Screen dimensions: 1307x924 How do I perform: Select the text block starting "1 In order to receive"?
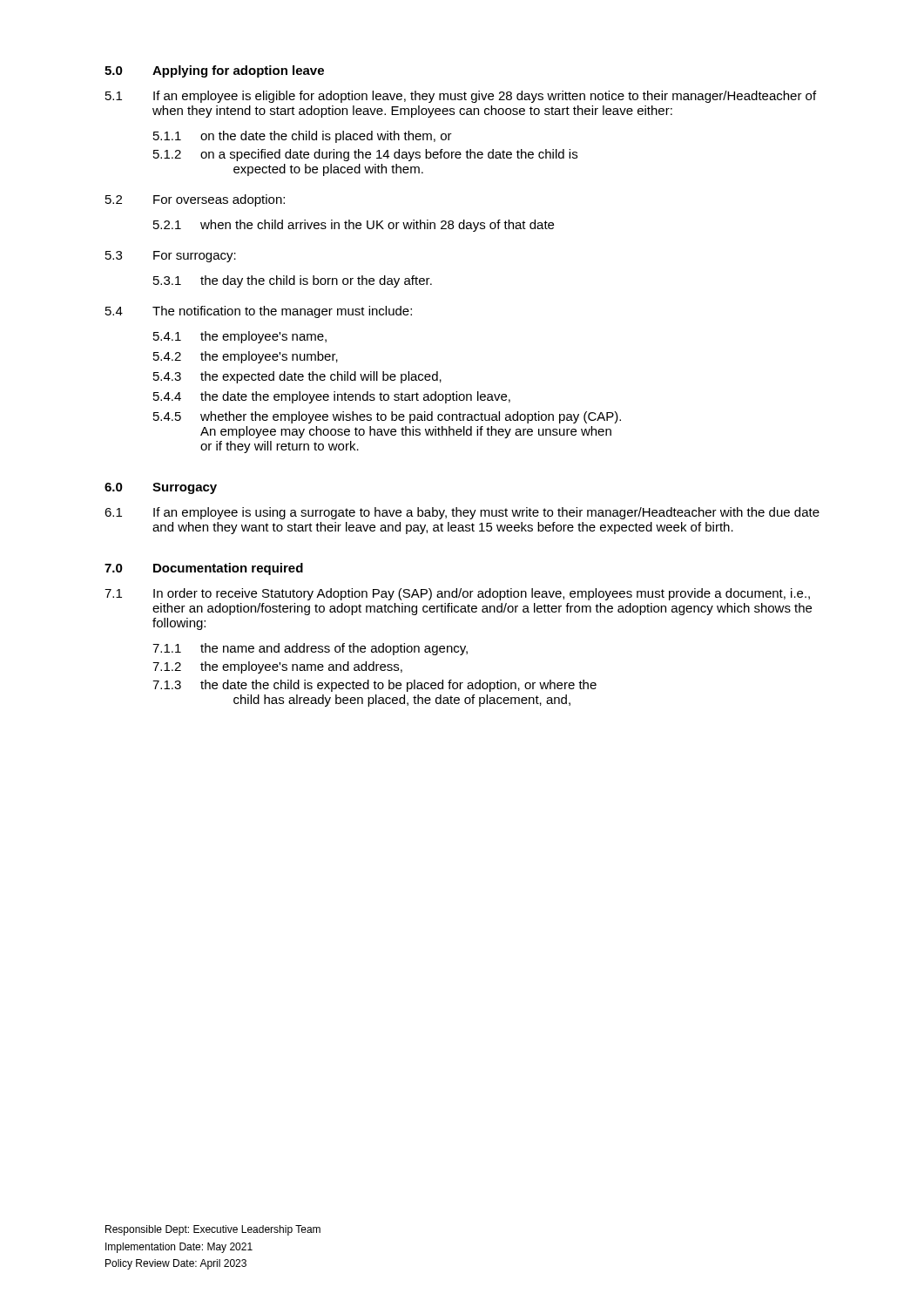471,608
